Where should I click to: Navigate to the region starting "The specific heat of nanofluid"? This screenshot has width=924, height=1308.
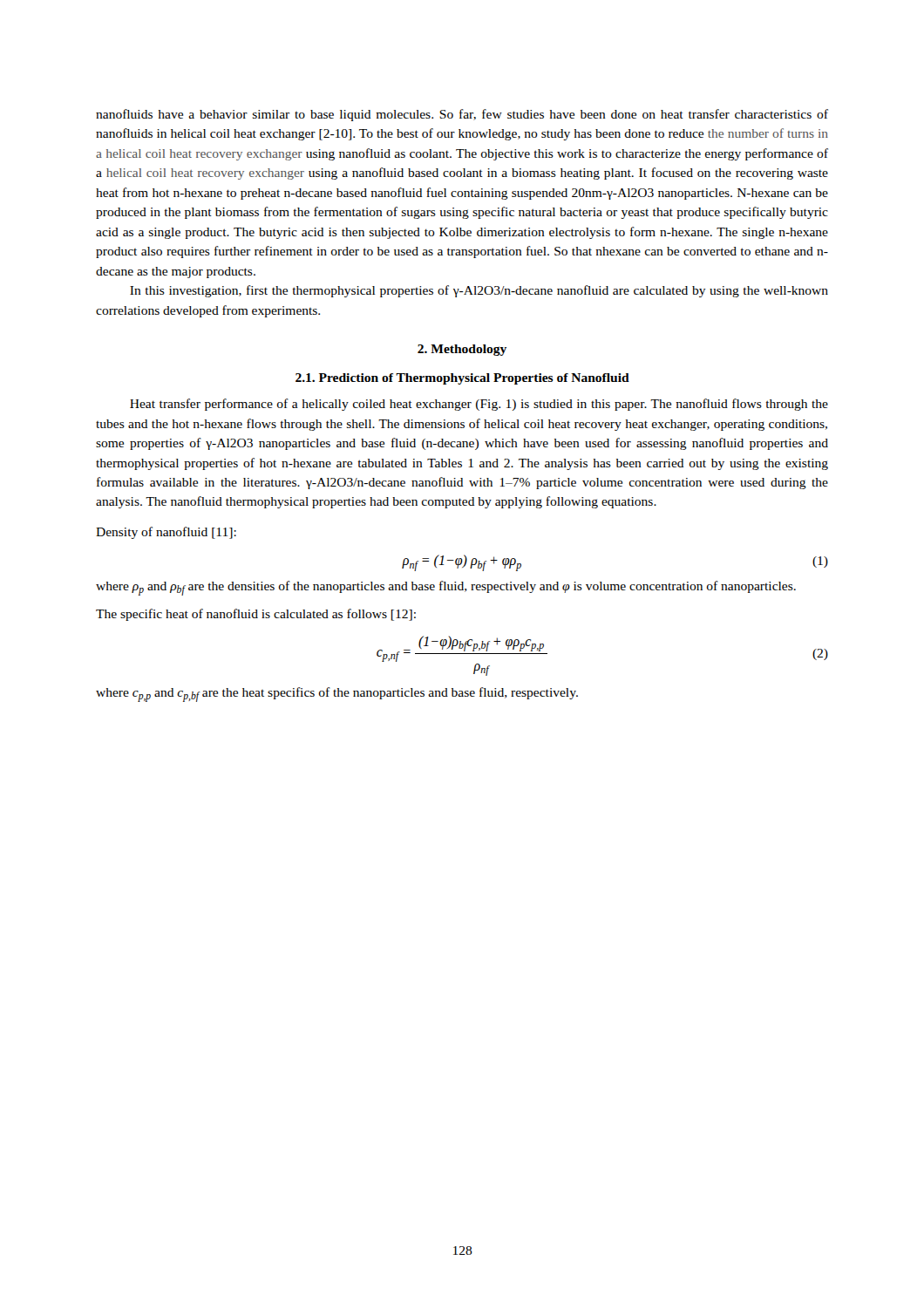click(256, 615)
